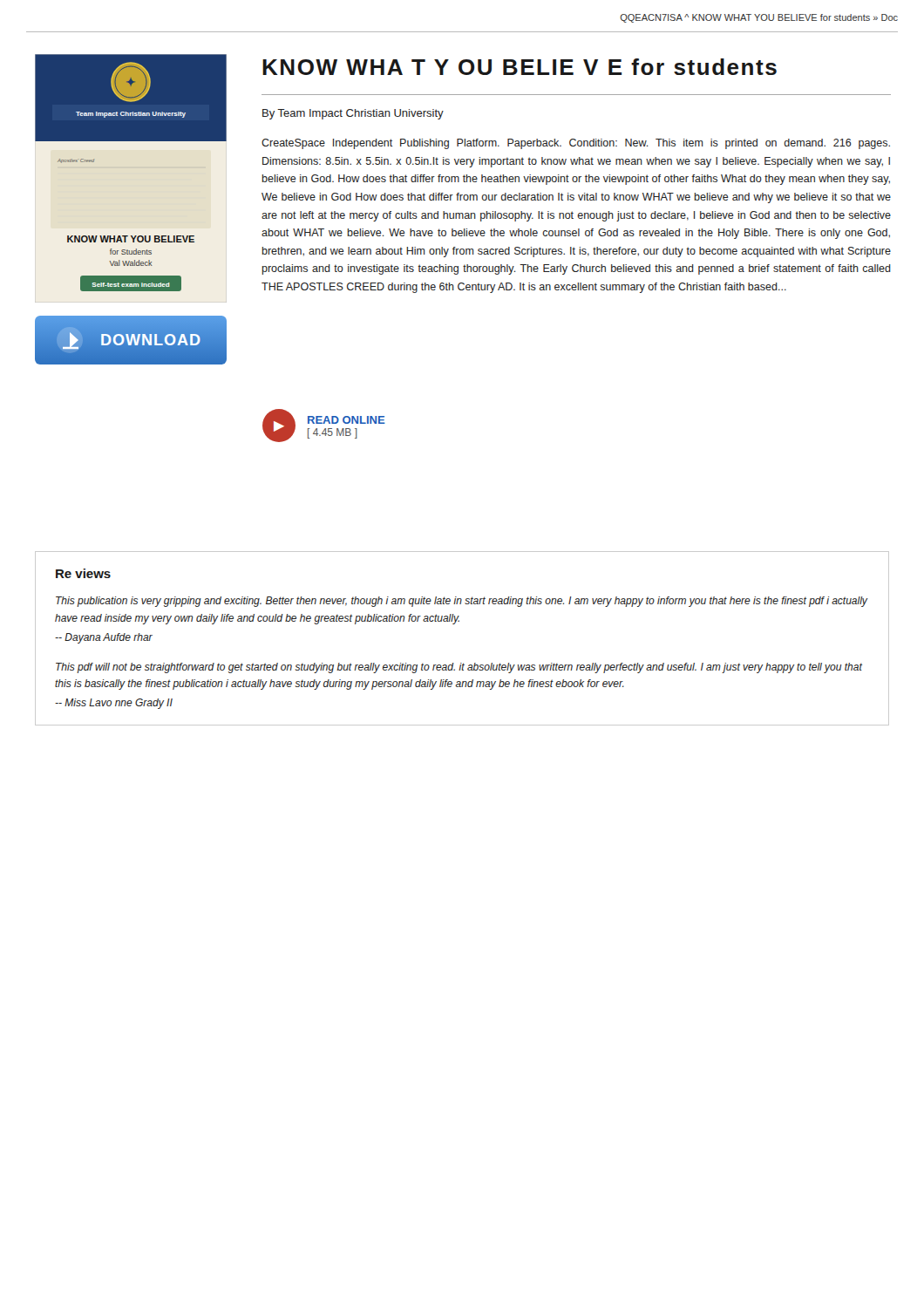Select the text starting "KNOW WHA T Y OU BELIE"

pyautogui.click(x=520, y=67)
